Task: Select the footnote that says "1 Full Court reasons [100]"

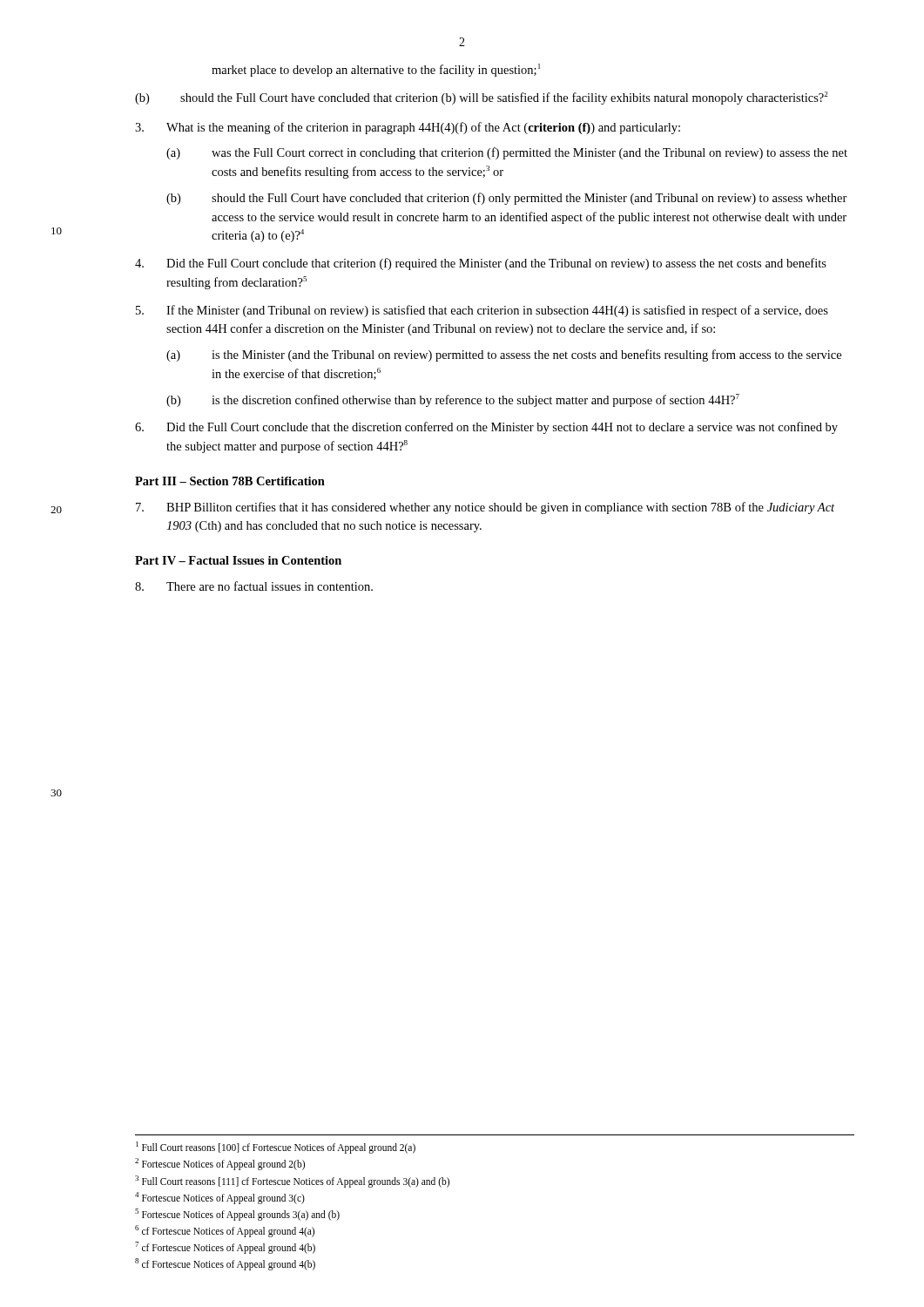Action: (275, 1146)
